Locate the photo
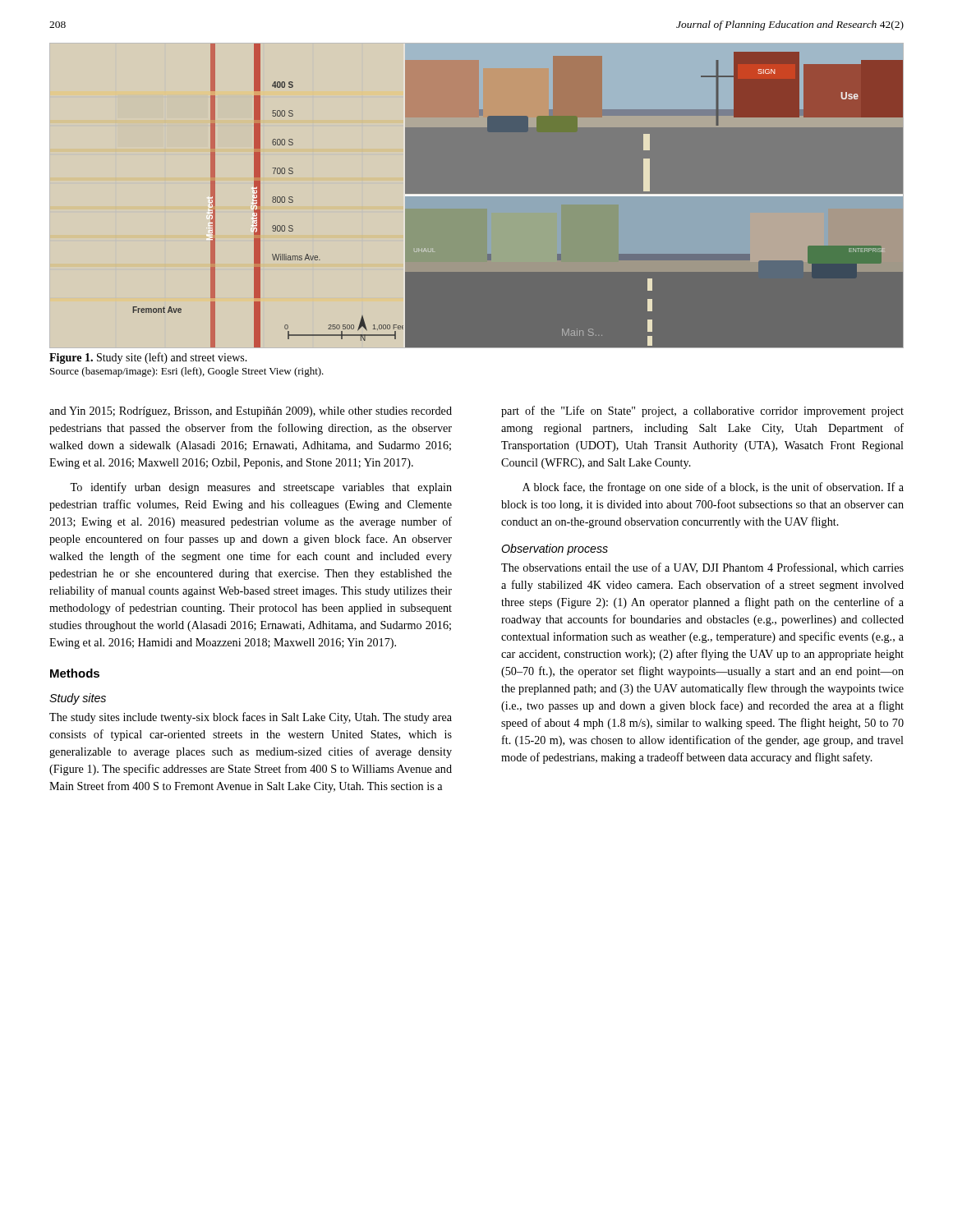953x1232 pixels. tap(476, 196)
